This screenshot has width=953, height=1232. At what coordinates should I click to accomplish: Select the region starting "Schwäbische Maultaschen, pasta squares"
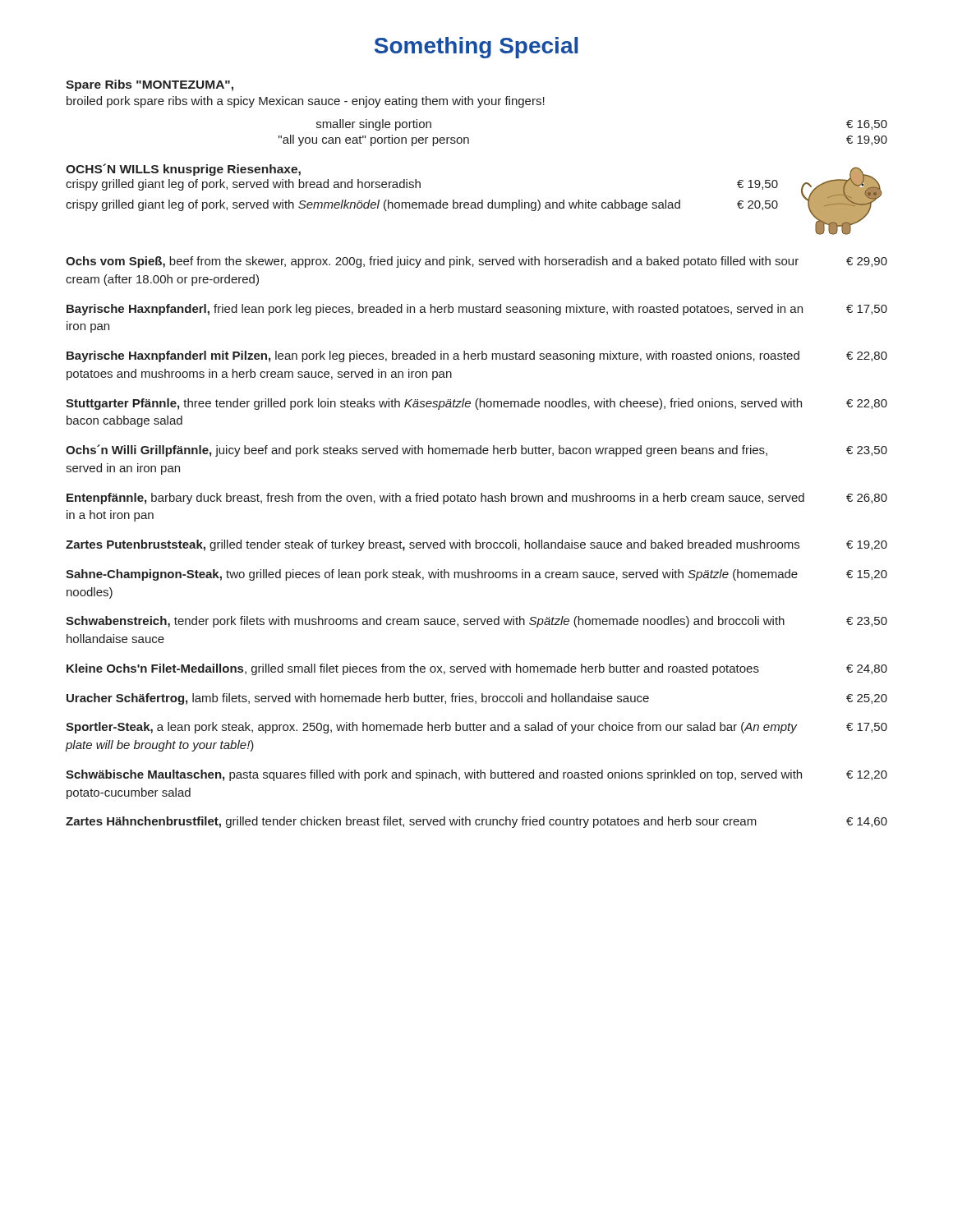(476, 783)
